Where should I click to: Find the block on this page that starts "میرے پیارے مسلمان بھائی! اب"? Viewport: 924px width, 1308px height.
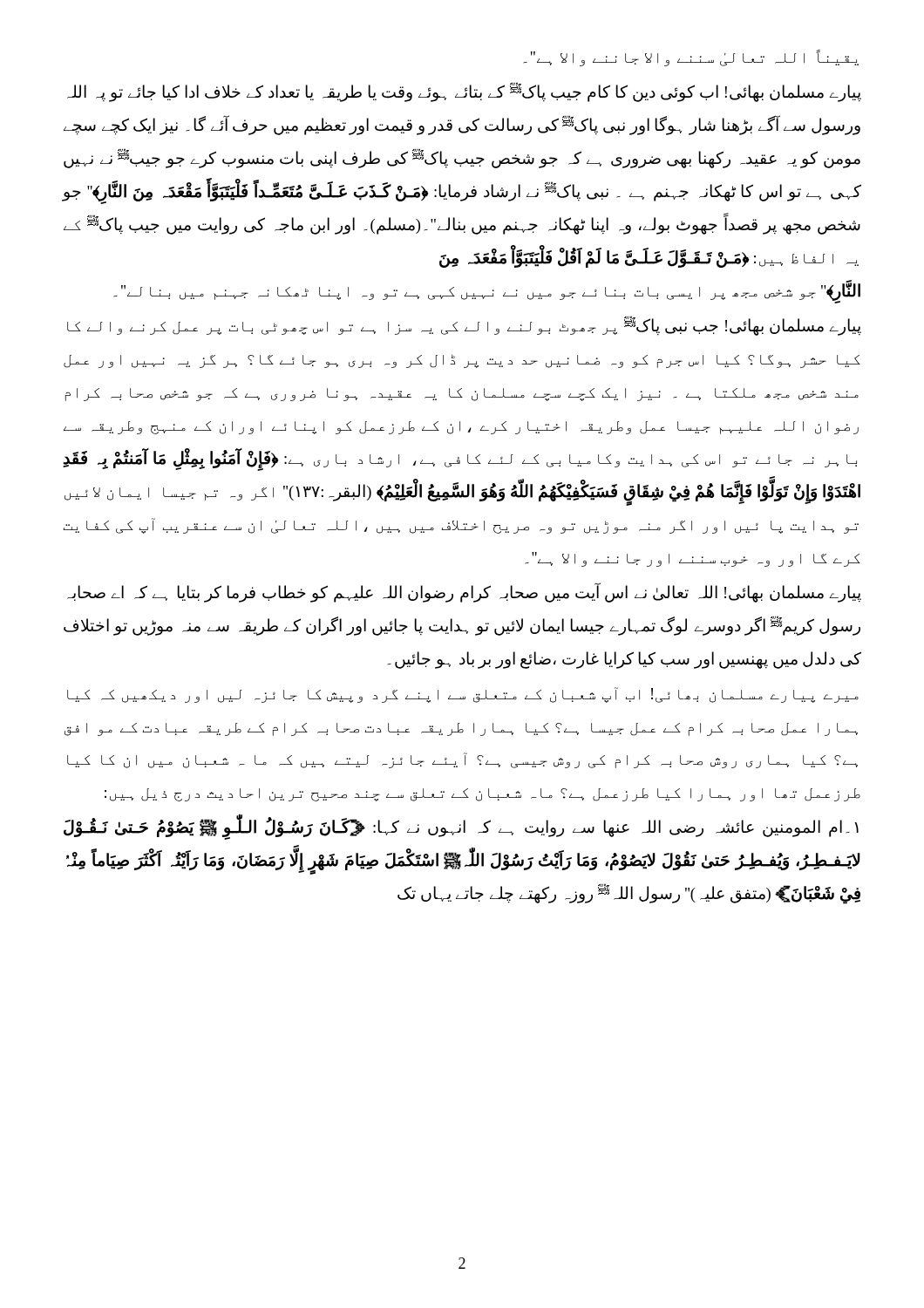462,743
